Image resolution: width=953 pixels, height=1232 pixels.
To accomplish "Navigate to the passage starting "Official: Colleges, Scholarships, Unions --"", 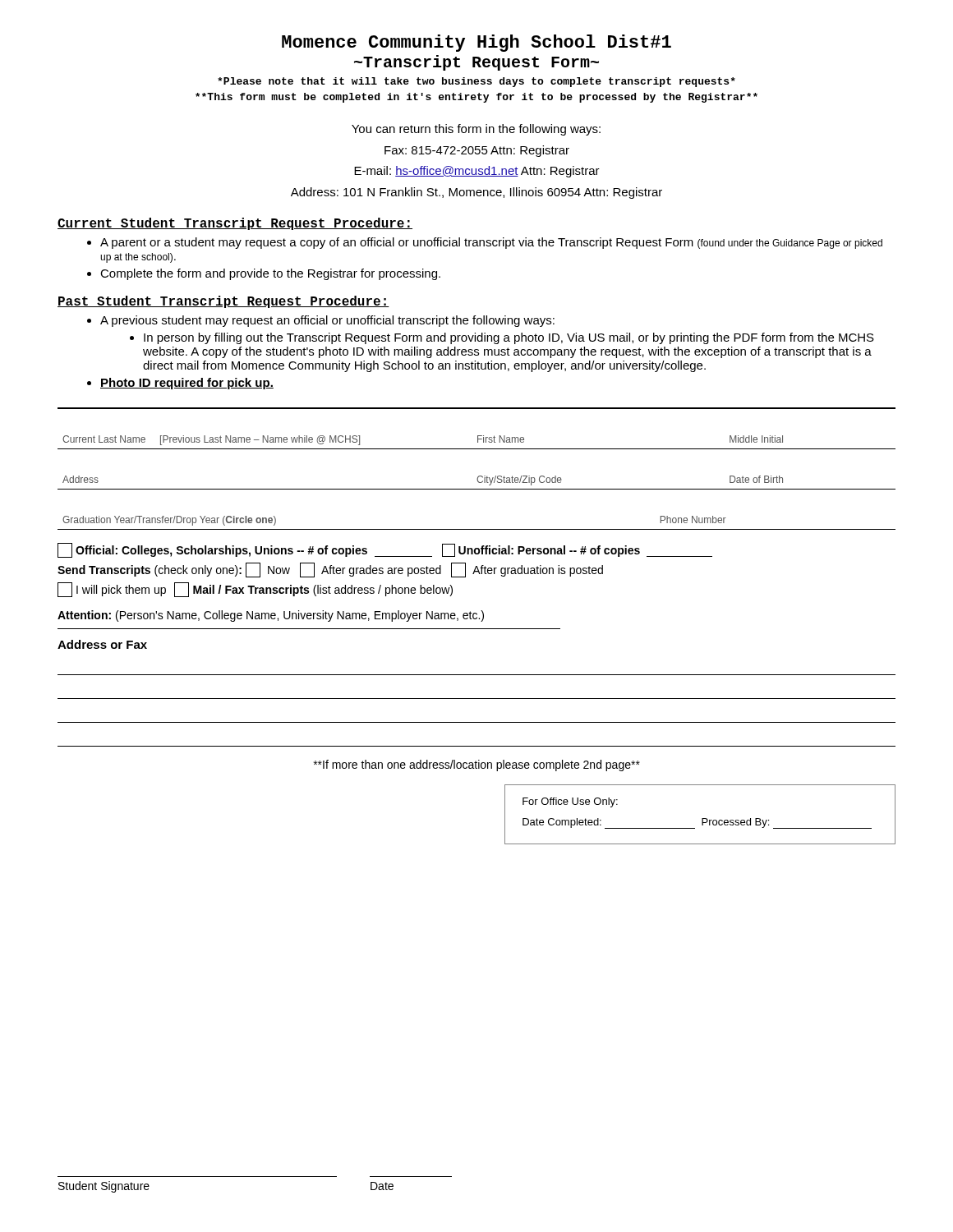I will [x=476, y=570].
